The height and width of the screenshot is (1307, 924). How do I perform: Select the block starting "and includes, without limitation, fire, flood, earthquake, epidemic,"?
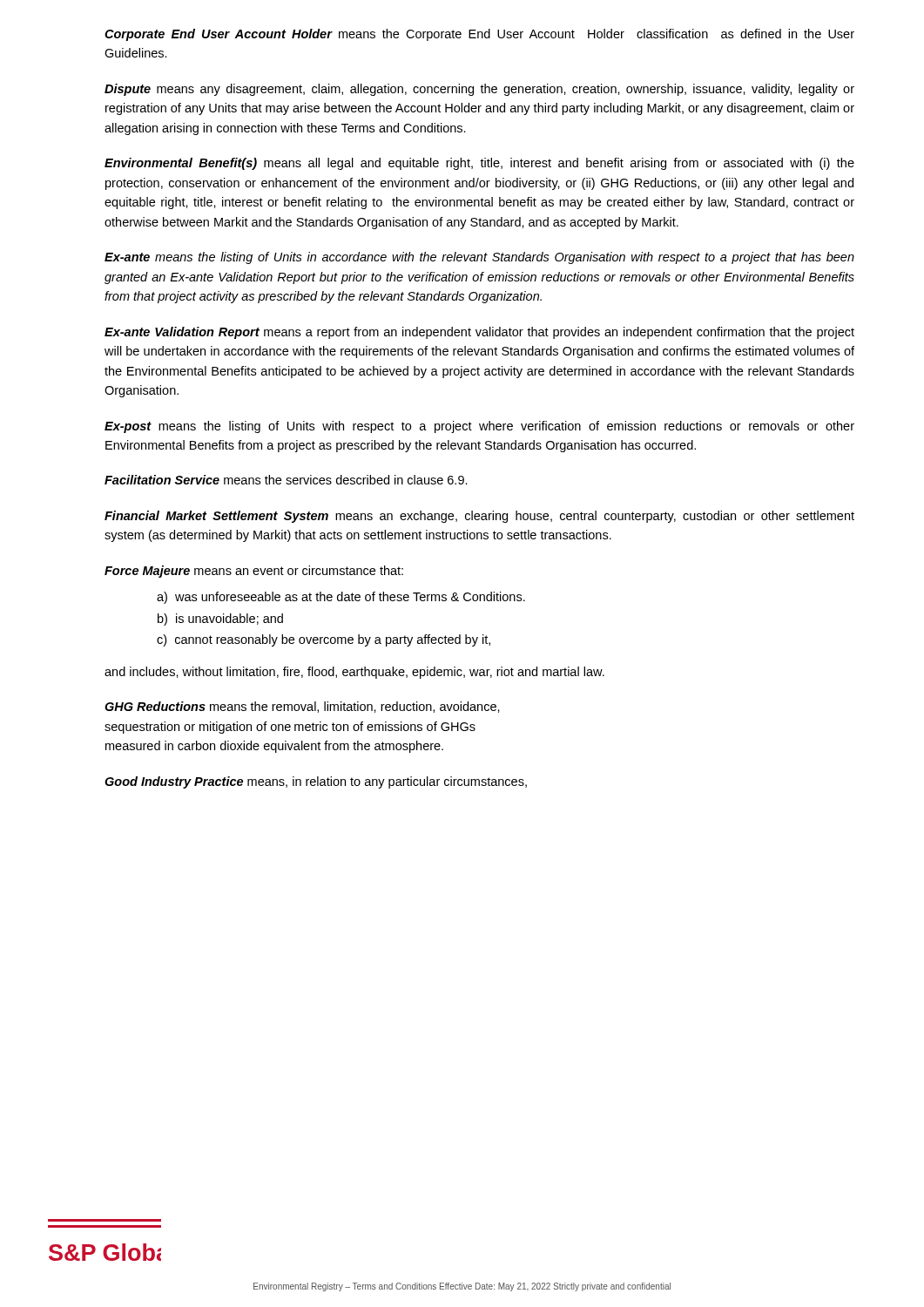coord(355,672)
